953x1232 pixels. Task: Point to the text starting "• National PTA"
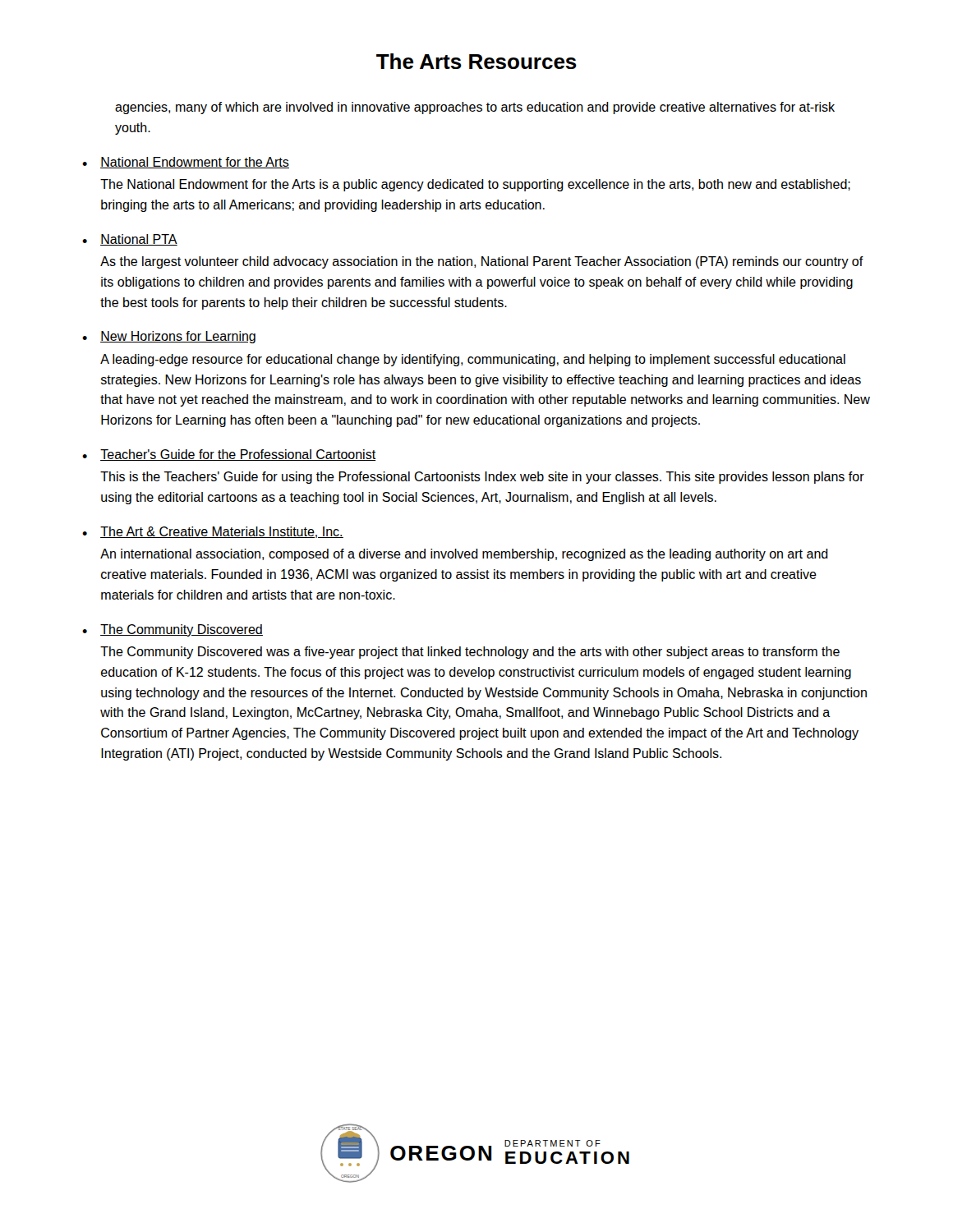(x=476, y=272)
